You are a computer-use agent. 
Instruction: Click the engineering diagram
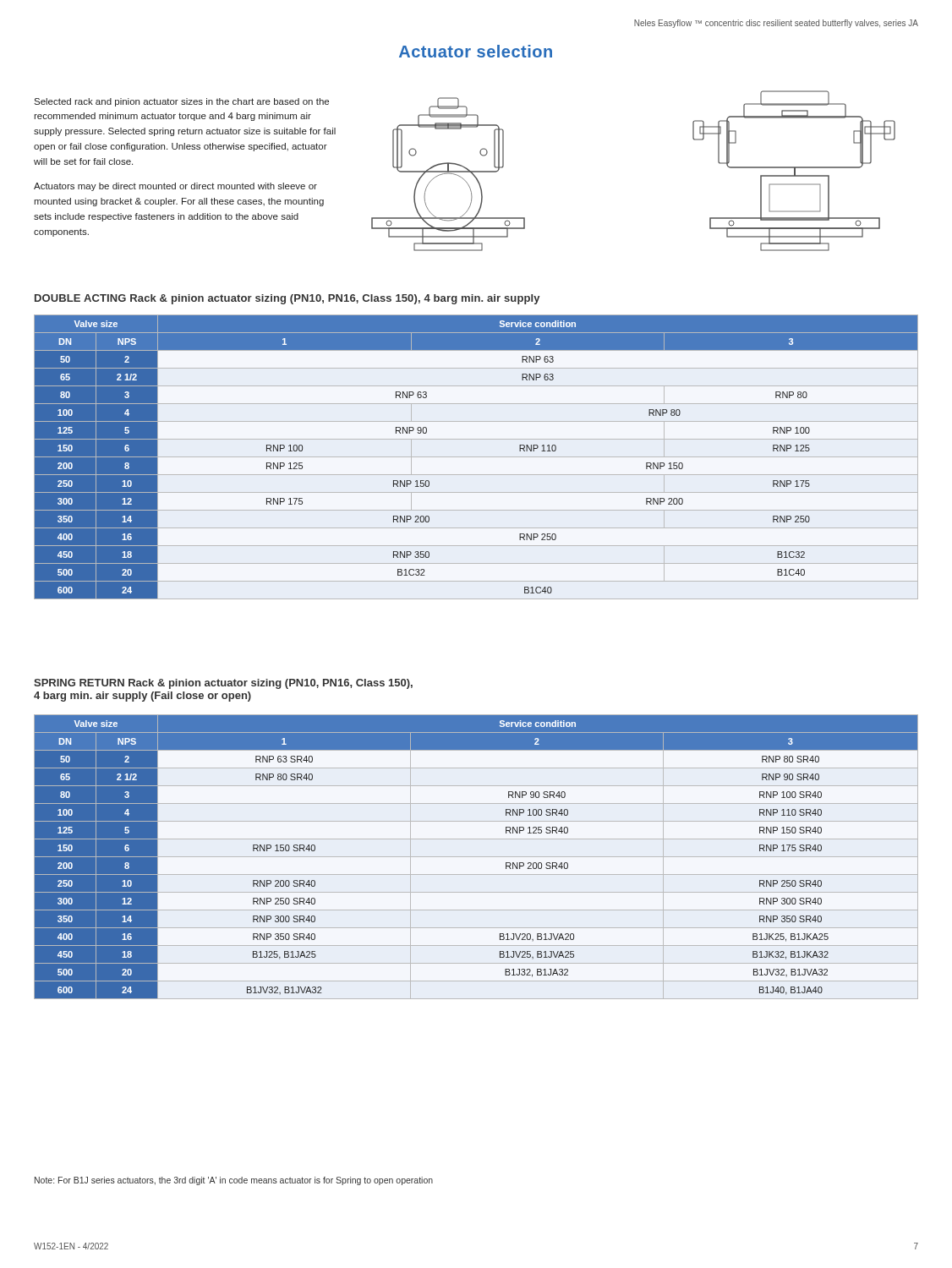pos(634,176)
